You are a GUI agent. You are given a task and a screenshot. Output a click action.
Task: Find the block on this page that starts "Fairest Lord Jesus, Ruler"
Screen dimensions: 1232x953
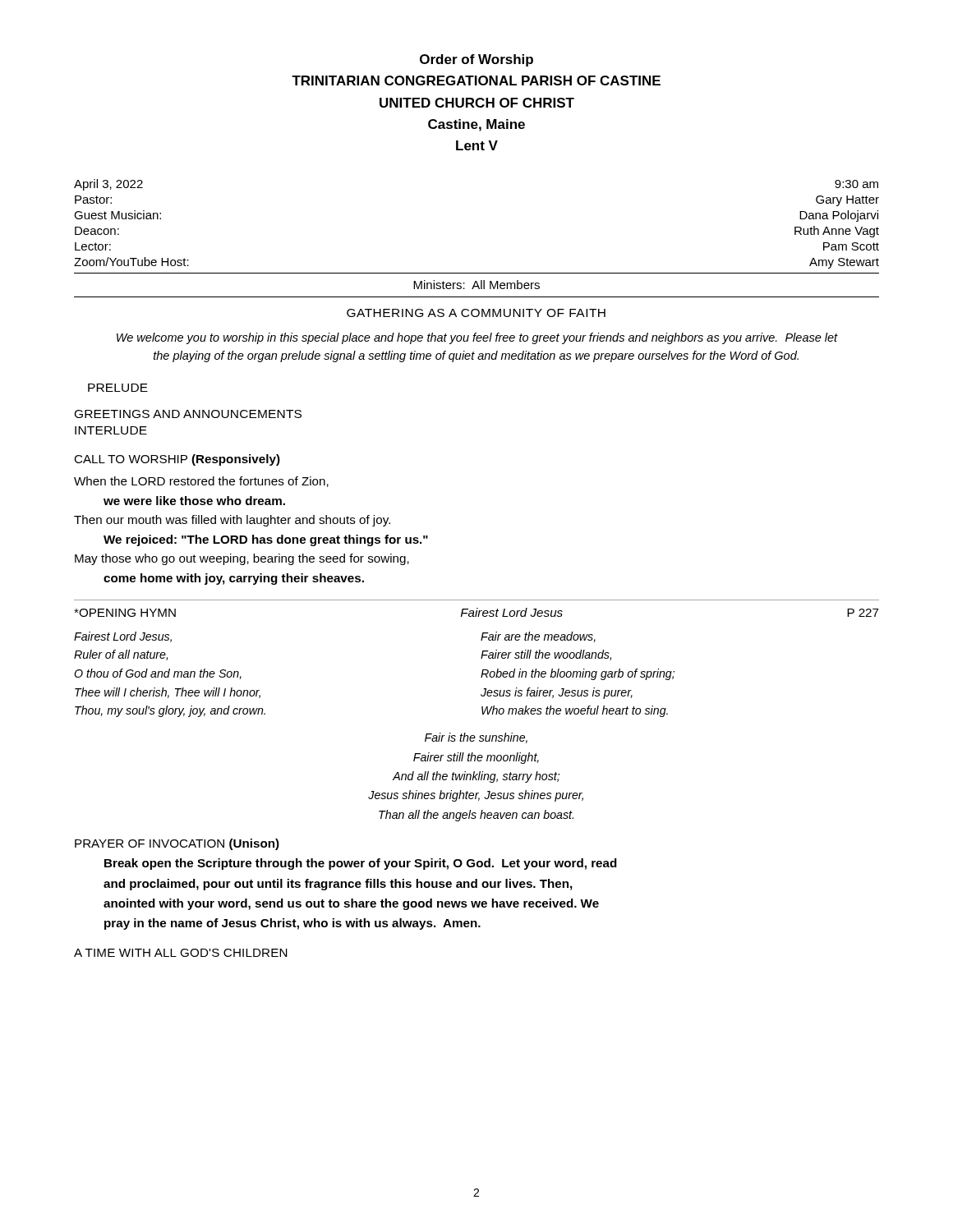(x=476, y=674)
